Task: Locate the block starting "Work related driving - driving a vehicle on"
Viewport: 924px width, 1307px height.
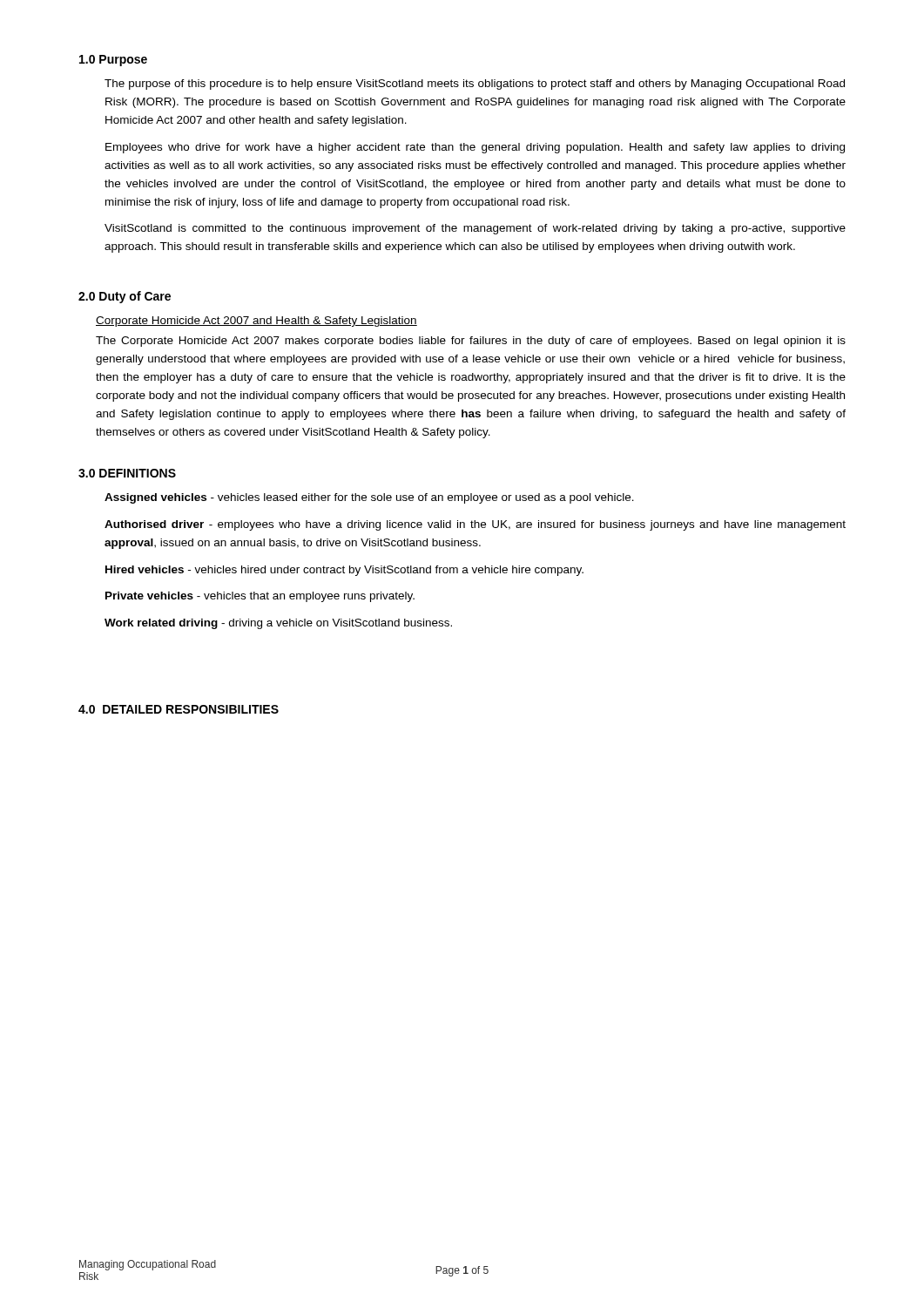Action: 279,623
